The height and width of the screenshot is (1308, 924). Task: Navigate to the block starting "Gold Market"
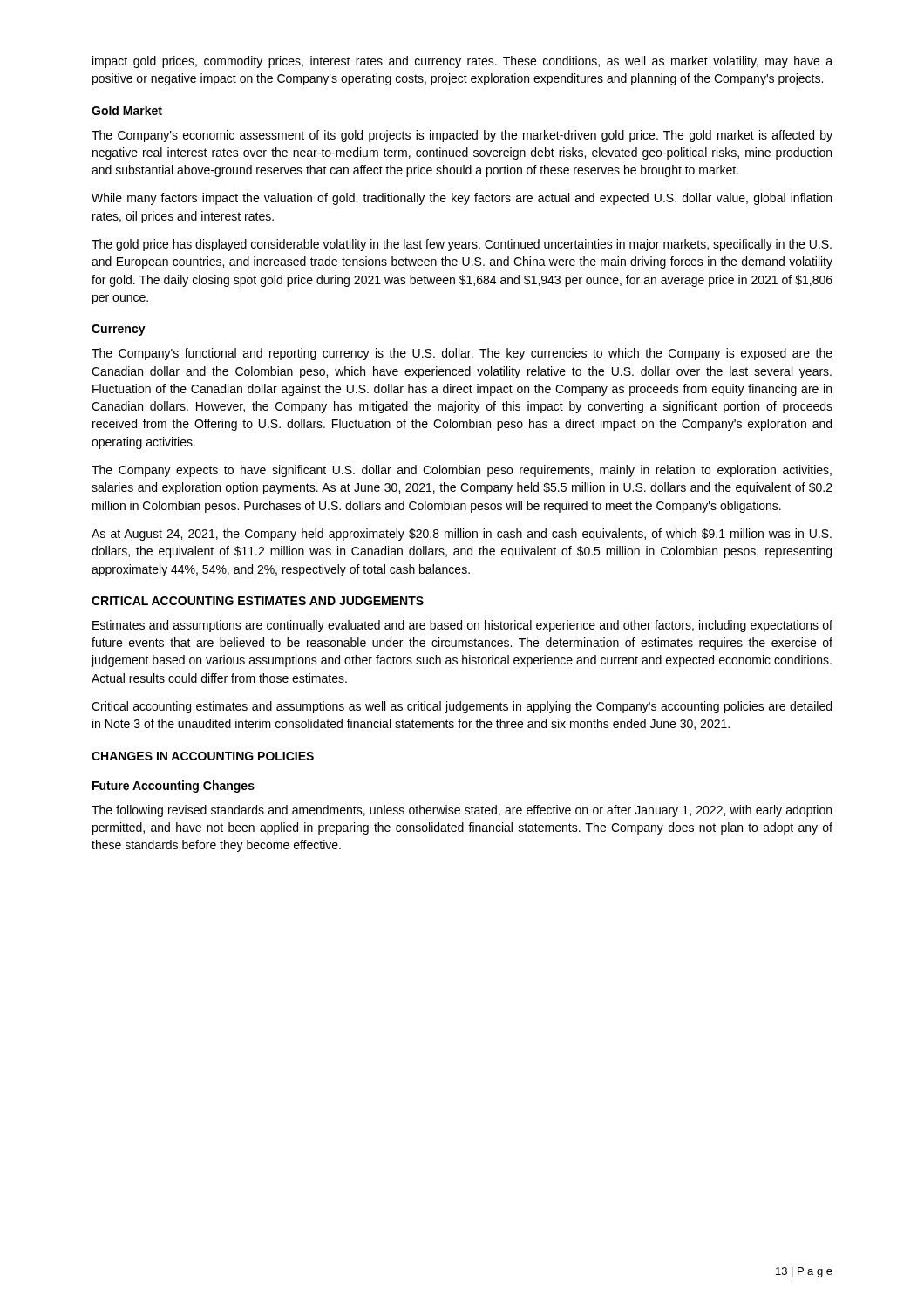[127, 110]
